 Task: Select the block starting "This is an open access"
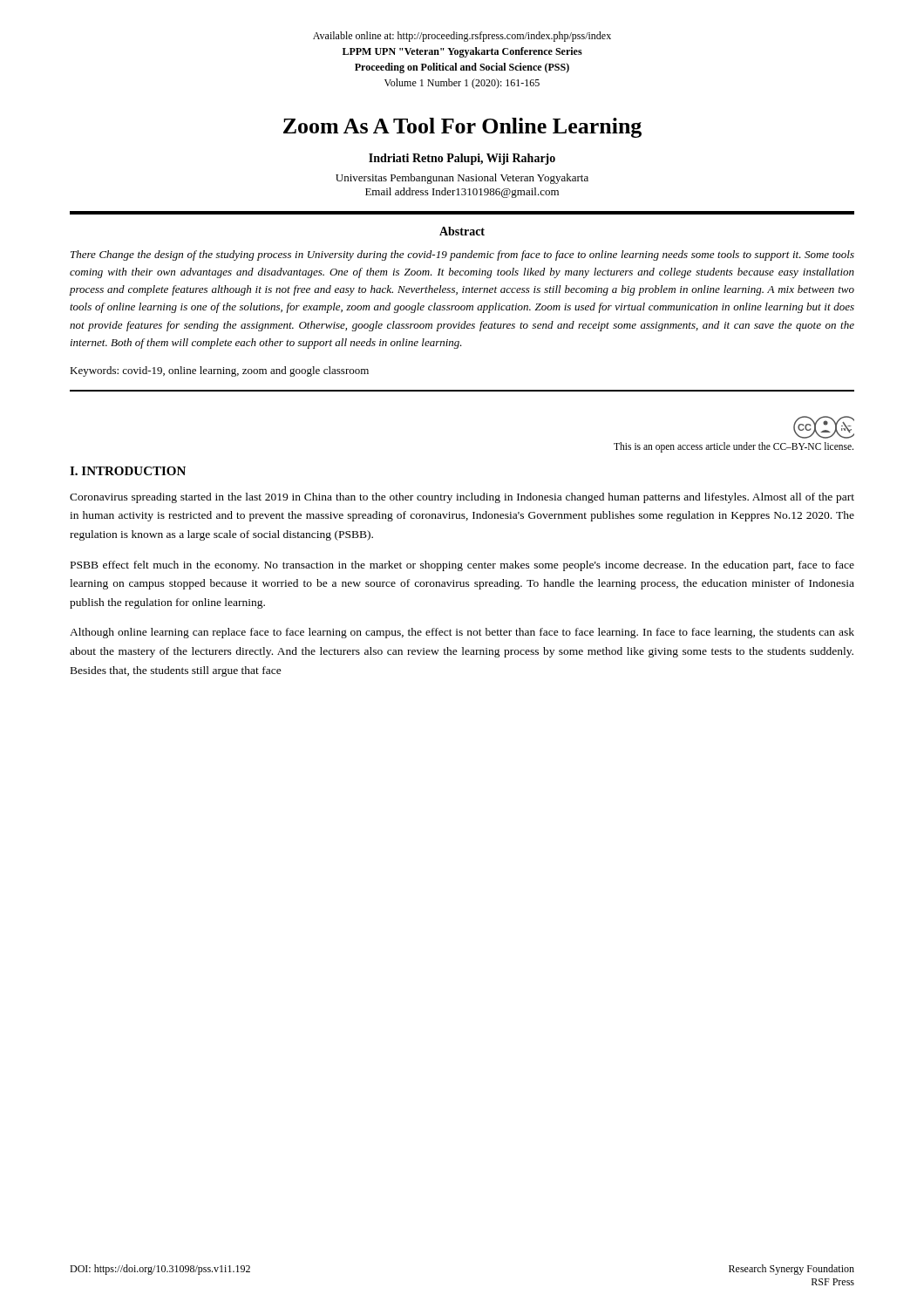coord(734,446)
